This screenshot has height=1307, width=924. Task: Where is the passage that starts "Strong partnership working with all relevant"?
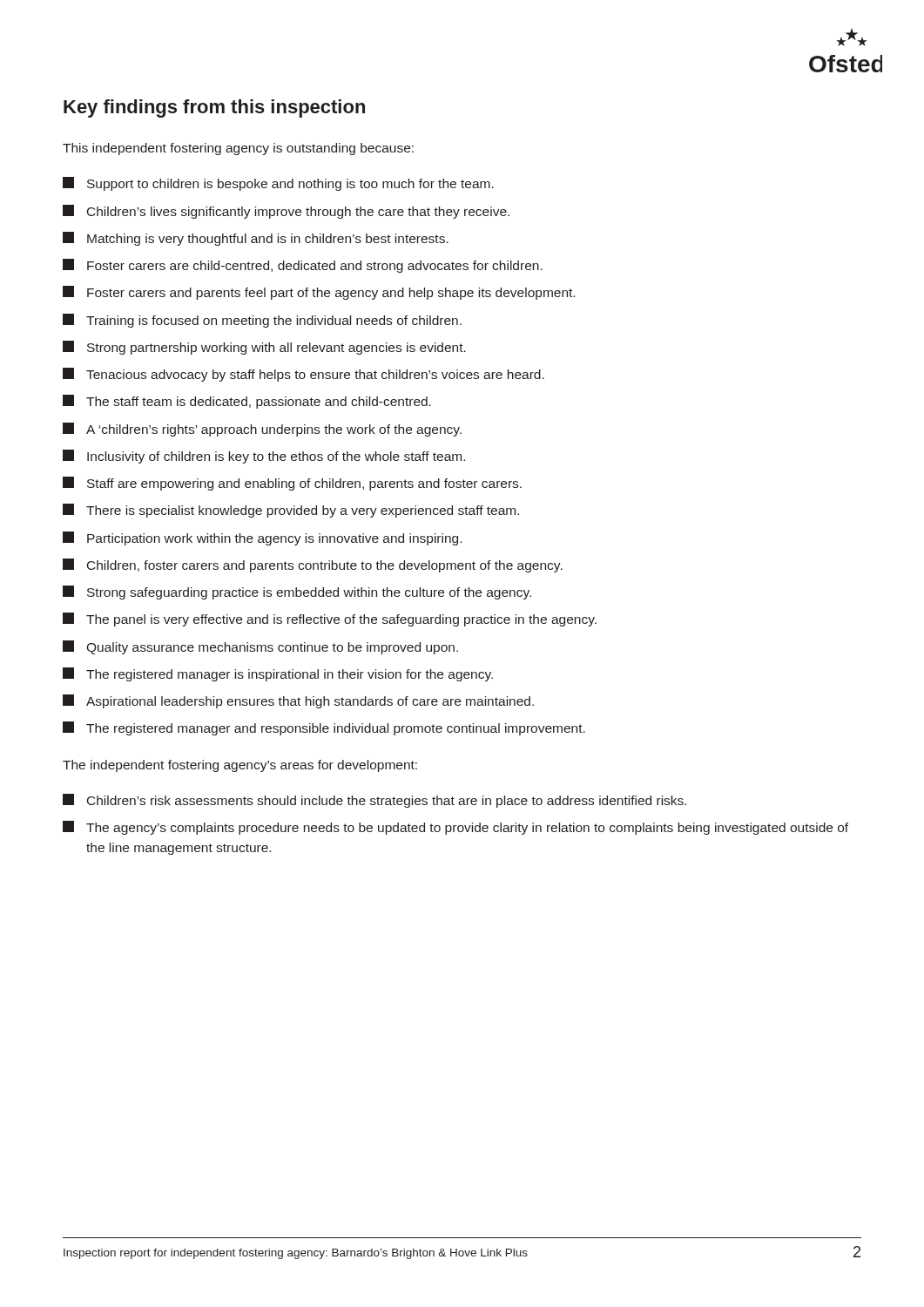point(462,347)
